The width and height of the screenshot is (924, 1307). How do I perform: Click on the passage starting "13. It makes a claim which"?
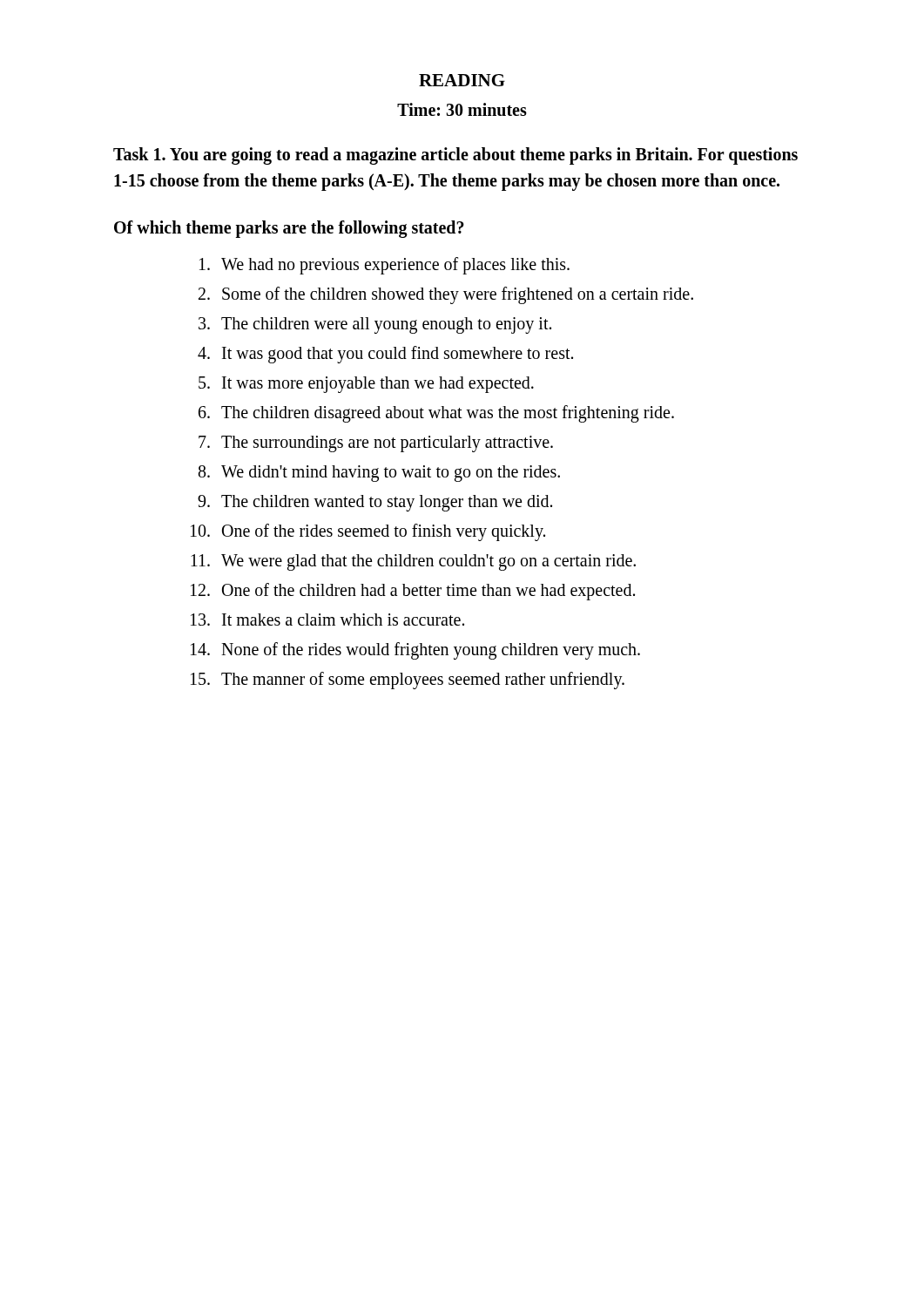(327, 620)
